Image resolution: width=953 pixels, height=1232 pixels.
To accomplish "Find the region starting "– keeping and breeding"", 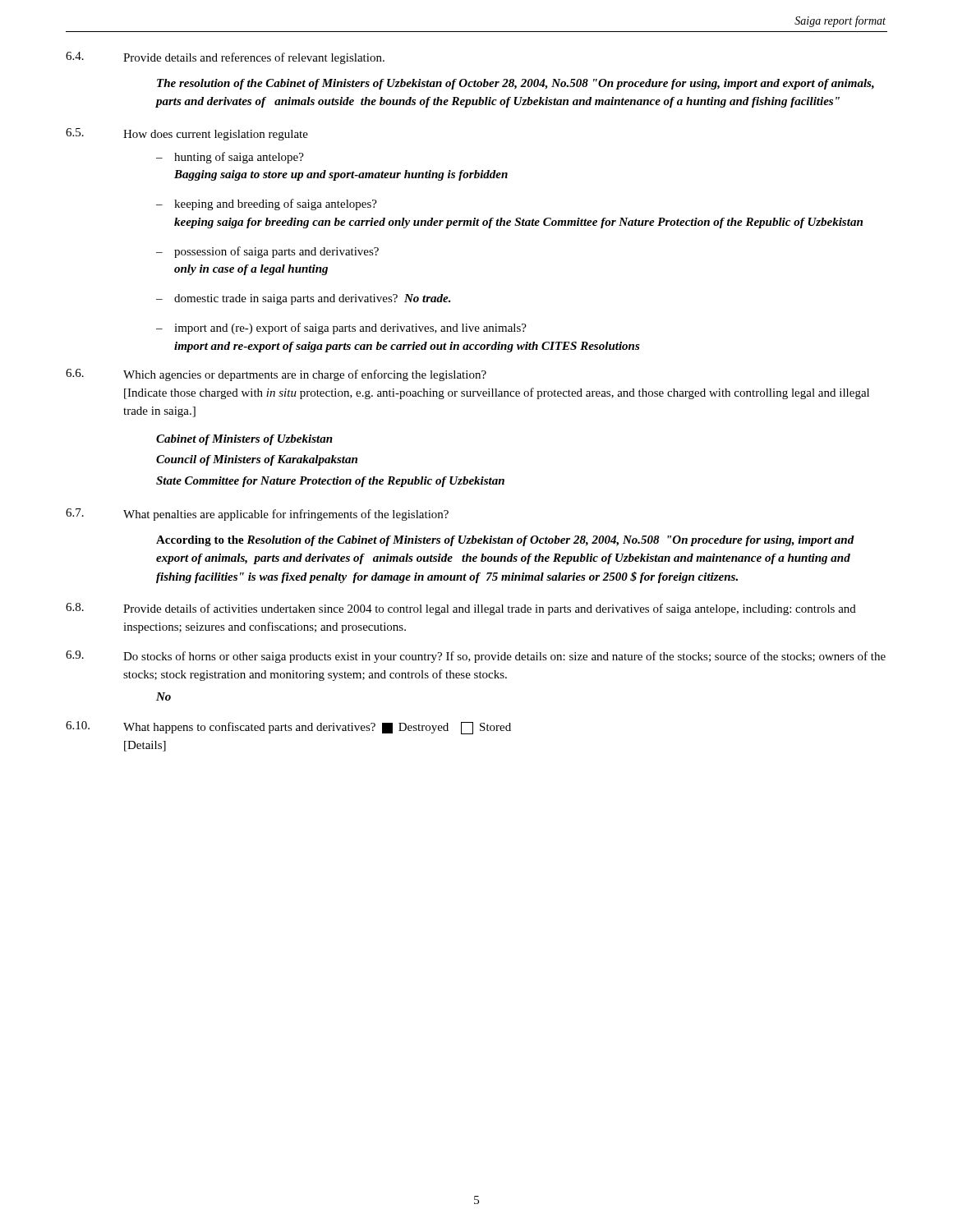I will 522,213.
